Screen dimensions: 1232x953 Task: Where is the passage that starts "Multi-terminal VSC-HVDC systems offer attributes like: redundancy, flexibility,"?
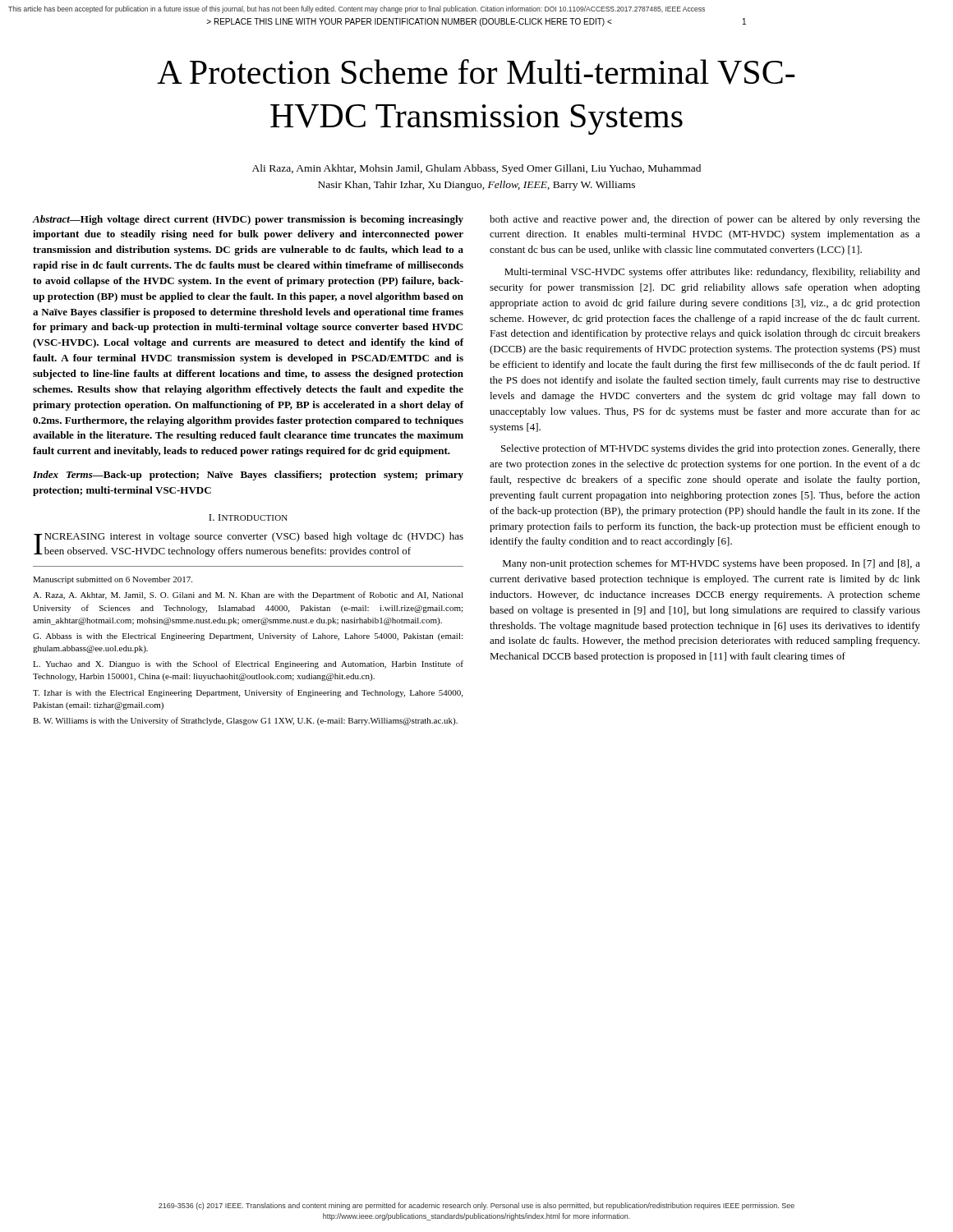click(705, 349)
